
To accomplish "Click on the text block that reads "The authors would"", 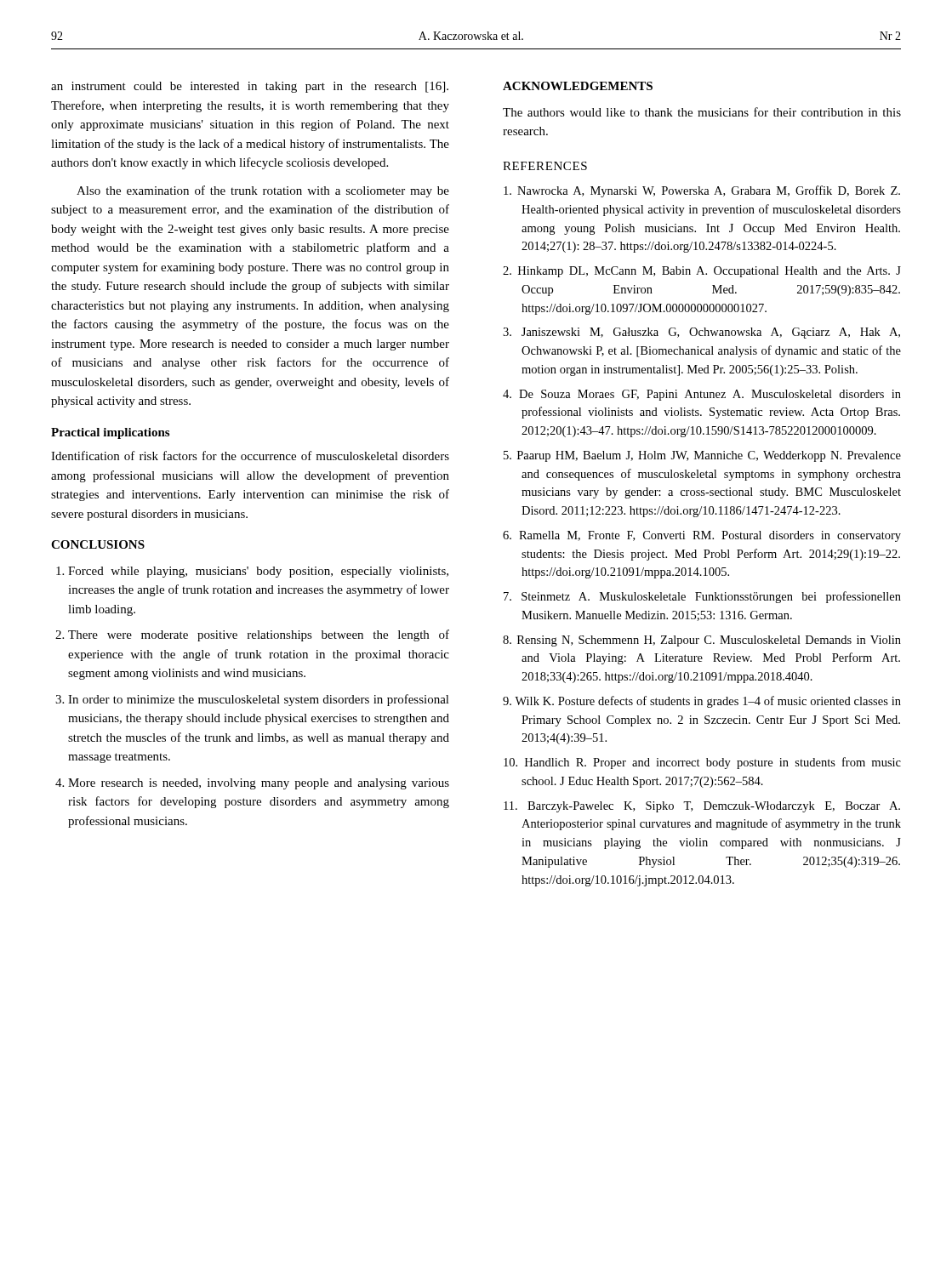I will pyautogui.click(x=702, y=122).
